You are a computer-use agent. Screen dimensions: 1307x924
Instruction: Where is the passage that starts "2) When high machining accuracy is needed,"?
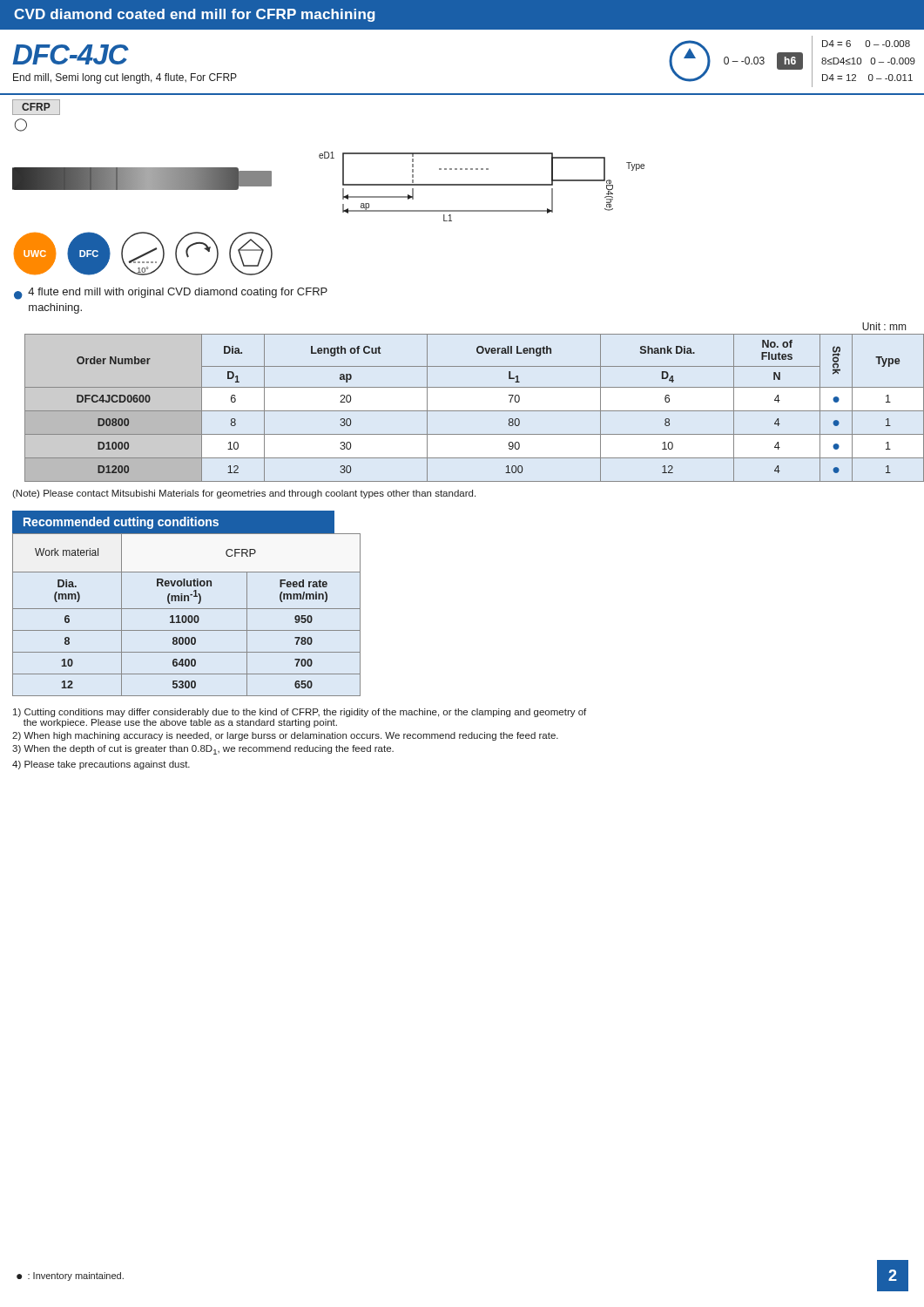click(x=285, y=735)
